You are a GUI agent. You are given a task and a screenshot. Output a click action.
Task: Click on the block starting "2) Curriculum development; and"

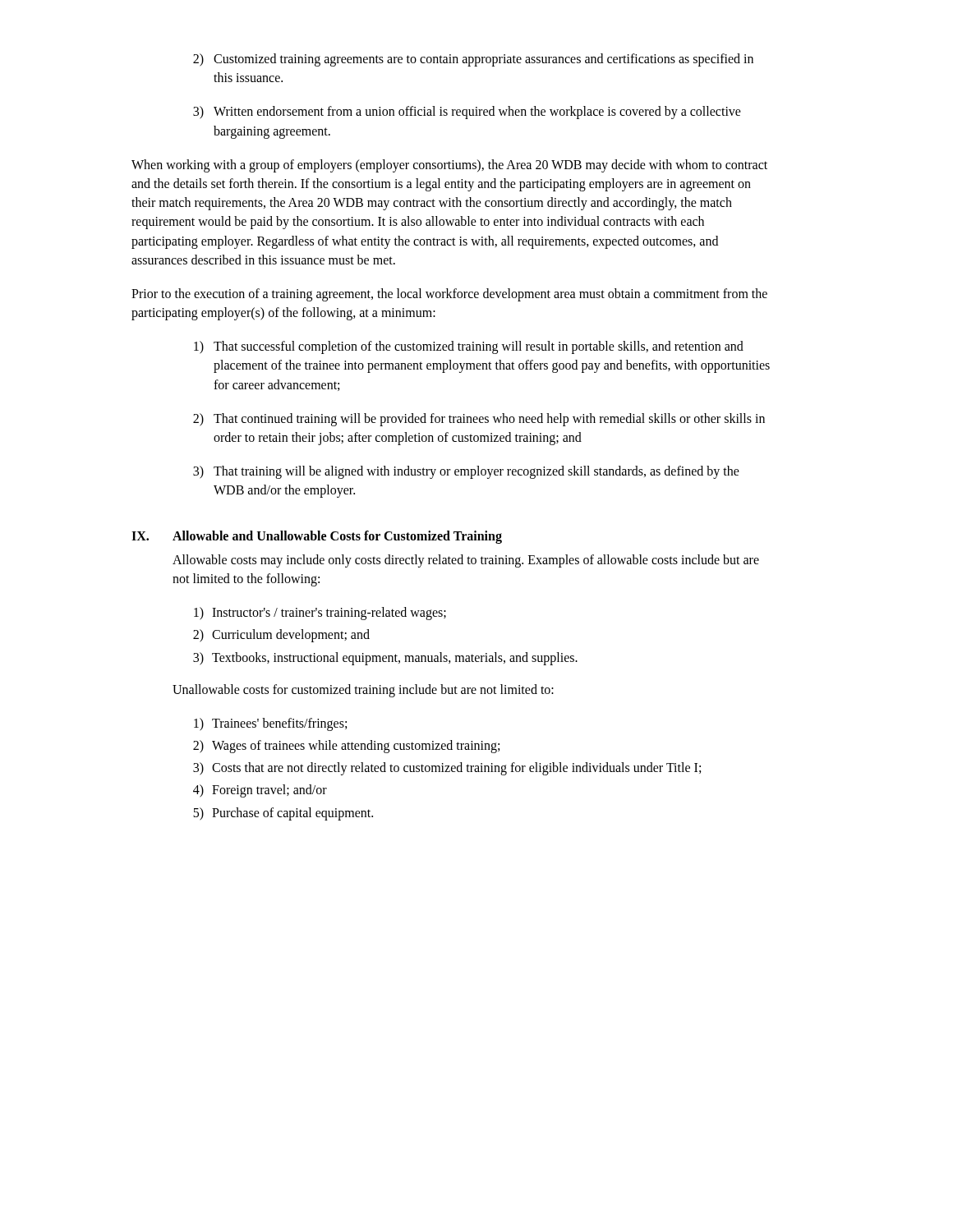pyautogui.click(x=281, y=636)
